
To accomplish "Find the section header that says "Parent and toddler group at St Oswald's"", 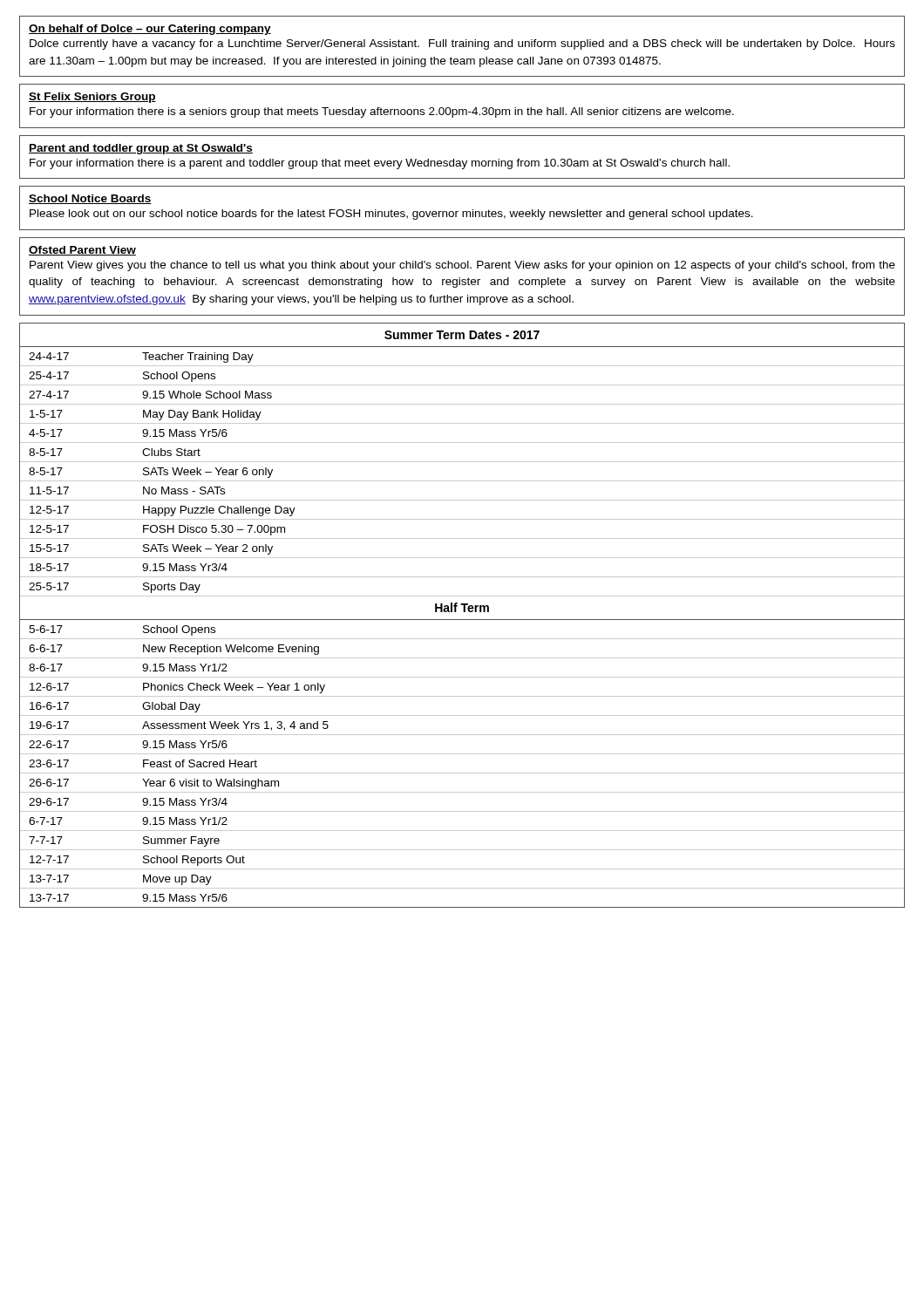I will (141, 148).
